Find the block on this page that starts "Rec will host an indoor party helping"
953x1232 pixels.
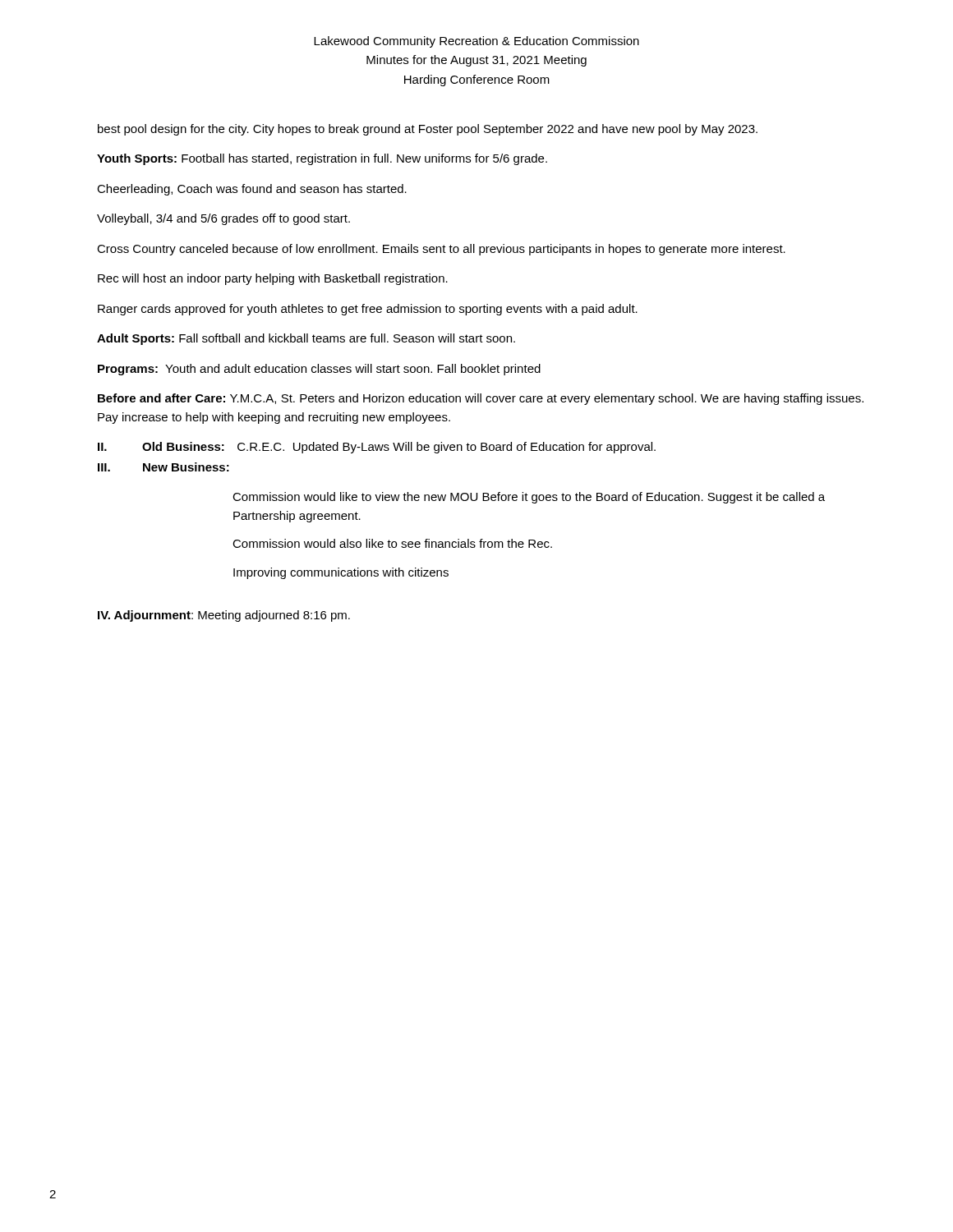pyautogui.click(x=273, y=278)
